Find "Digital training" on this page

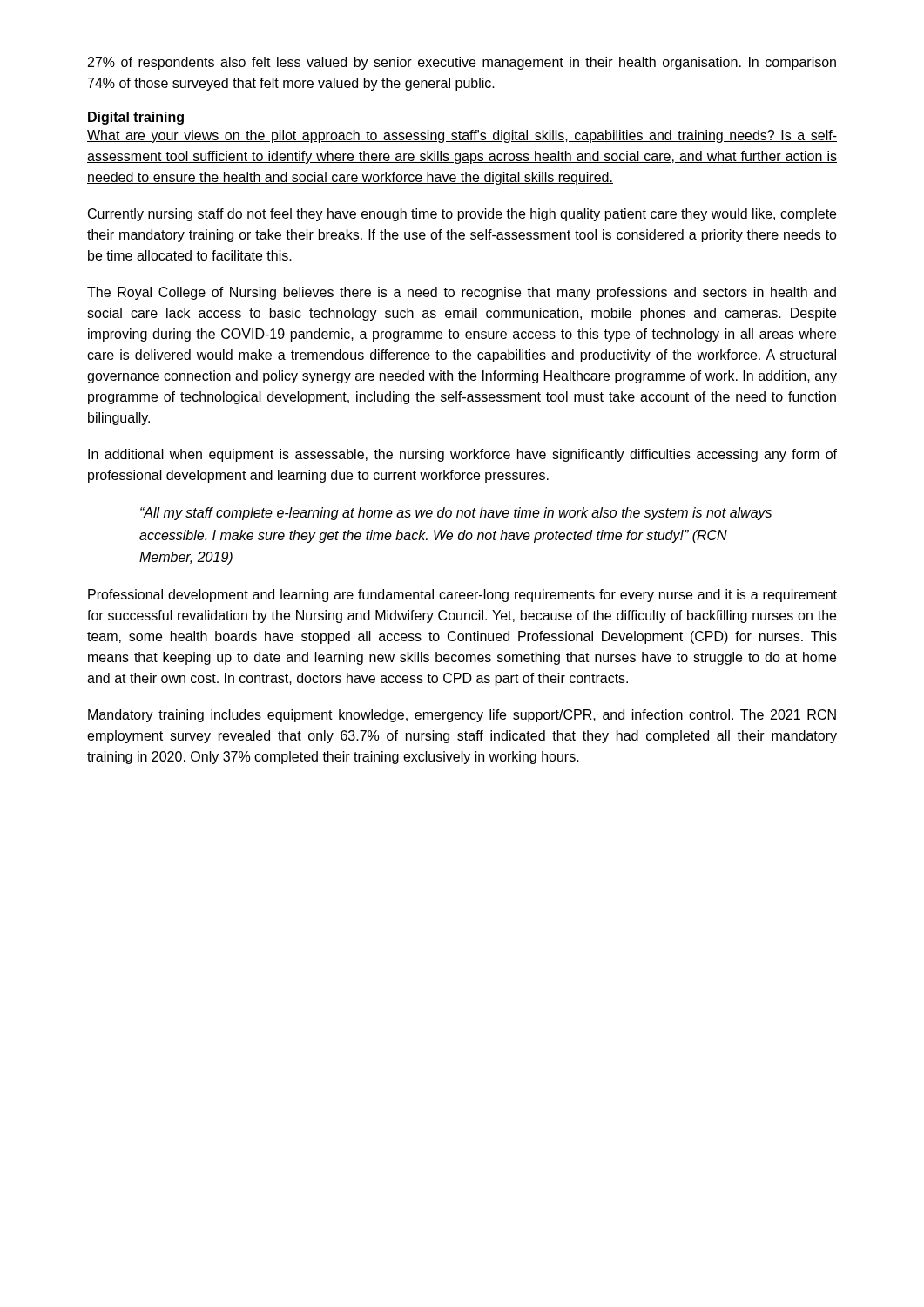136,117
